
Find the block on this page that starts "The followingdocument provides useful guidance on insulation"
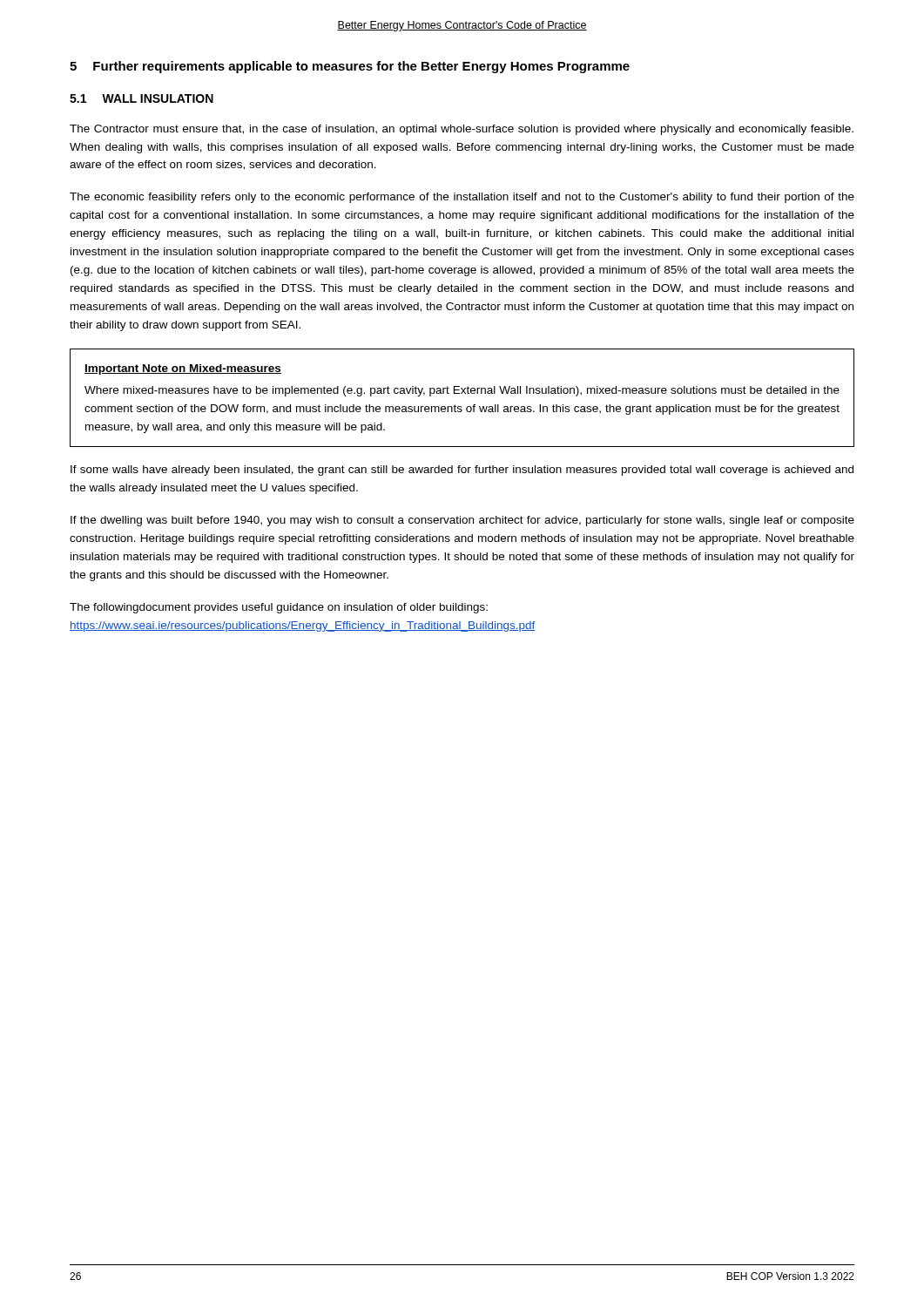pyautogui.click(x=302, y=616)
